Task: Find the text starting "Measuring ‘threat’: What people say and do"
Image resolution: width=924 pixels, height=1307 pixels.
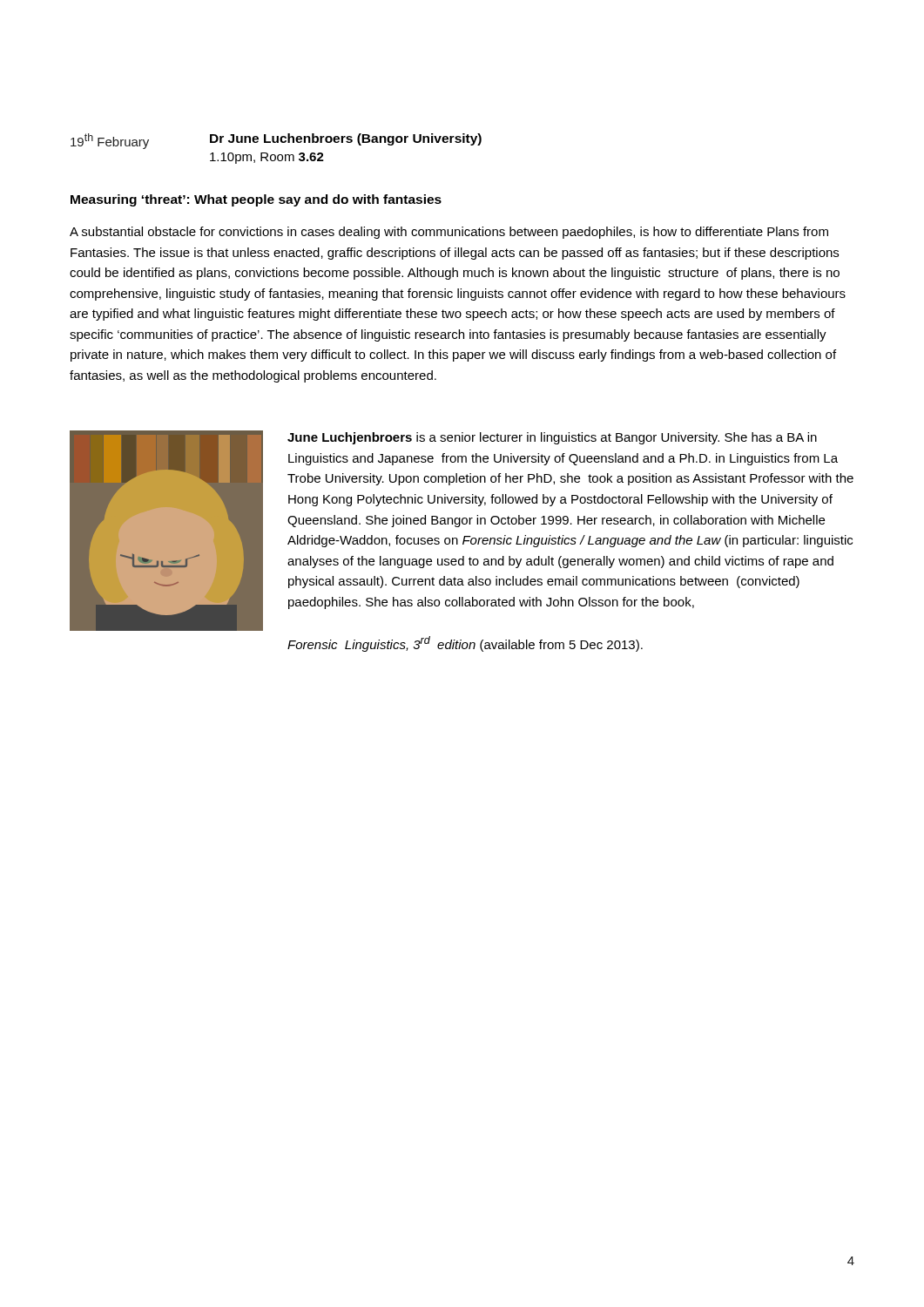Action: (x=256, y=199)
